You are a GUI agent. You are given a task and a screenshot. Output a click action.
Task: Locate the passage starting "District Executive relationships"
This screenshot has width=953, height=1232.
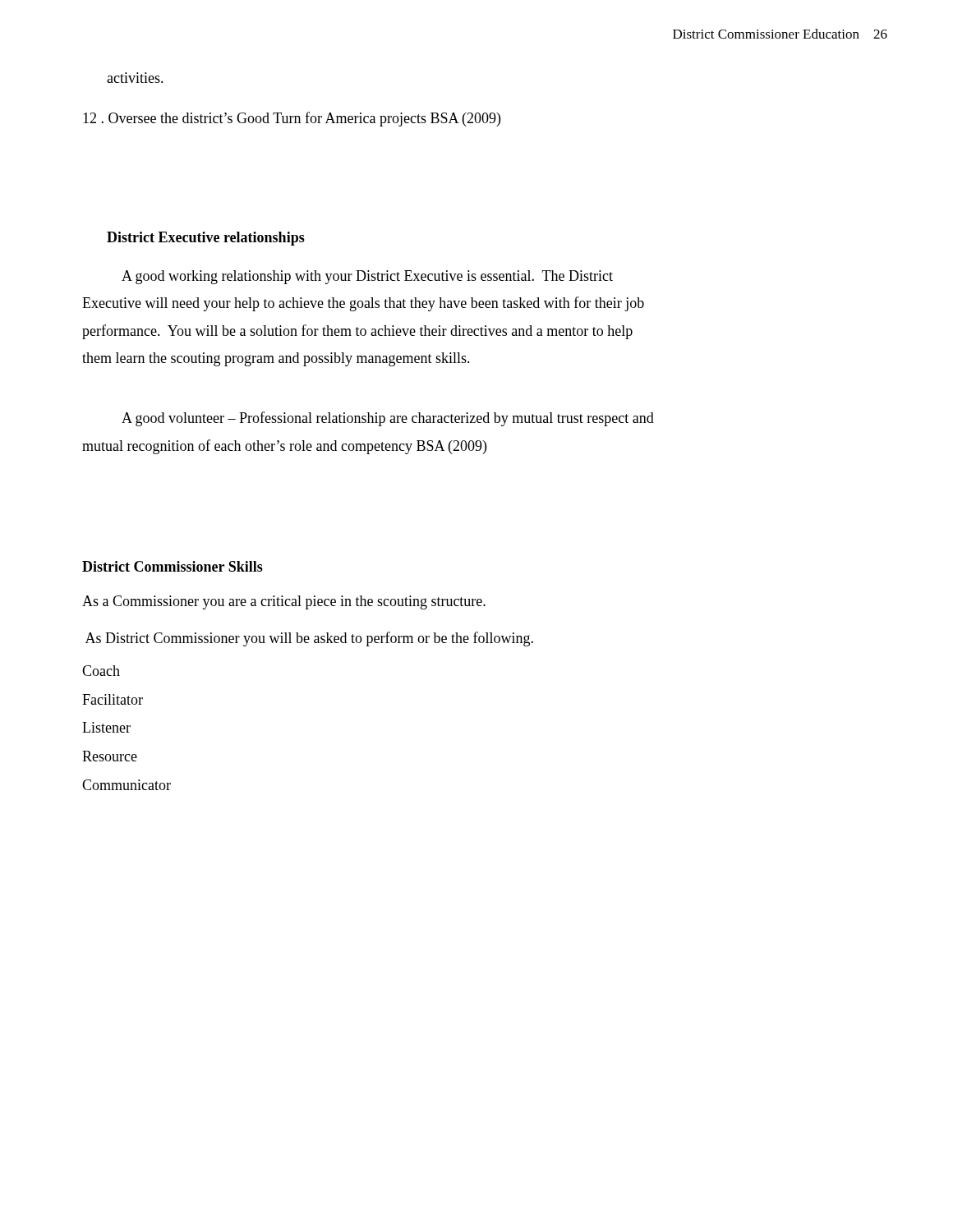[x=206, y=238]
